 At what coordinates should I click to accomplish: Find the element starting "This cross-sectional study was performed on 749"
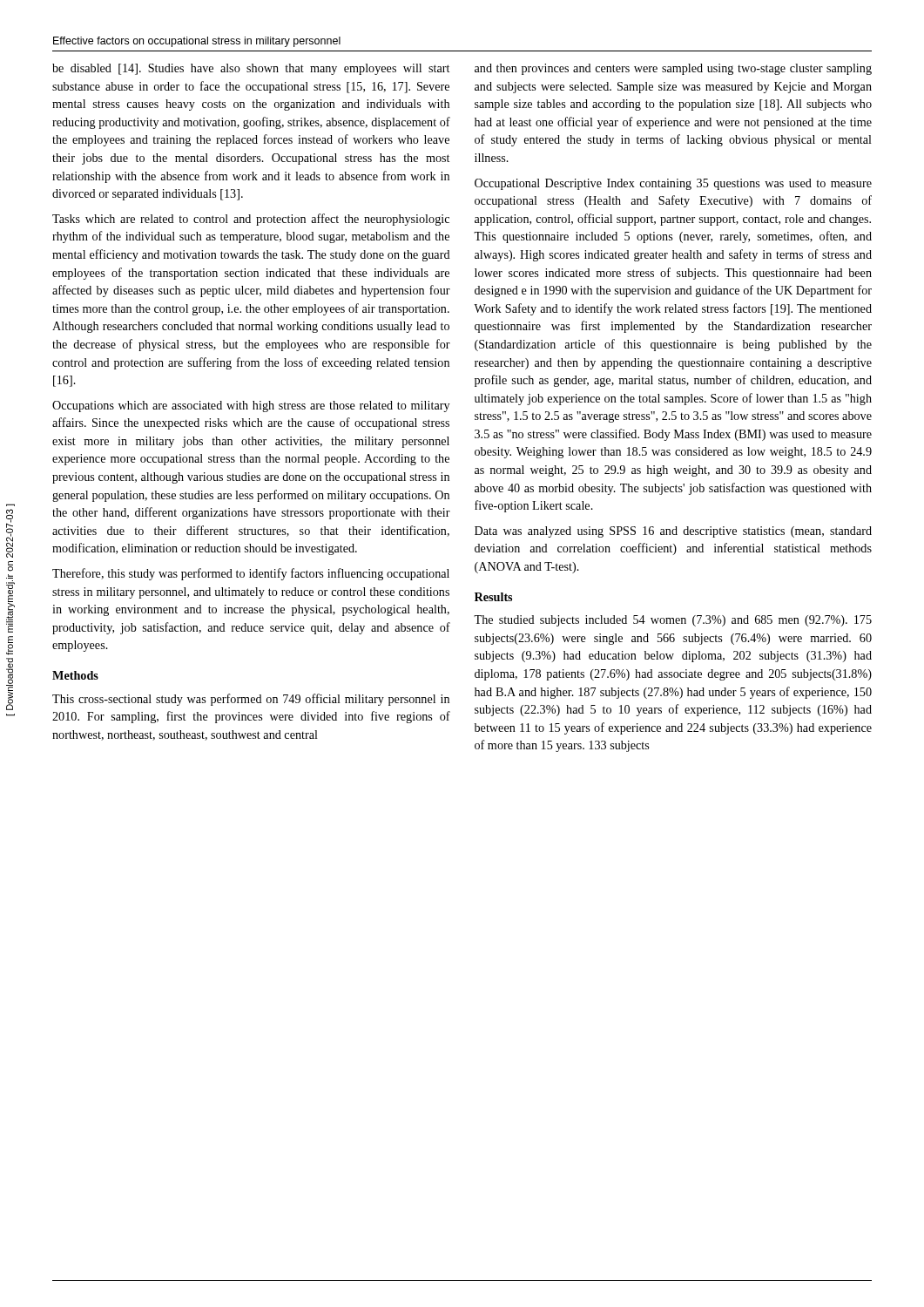pyautogui.click(x=251, y=716)
